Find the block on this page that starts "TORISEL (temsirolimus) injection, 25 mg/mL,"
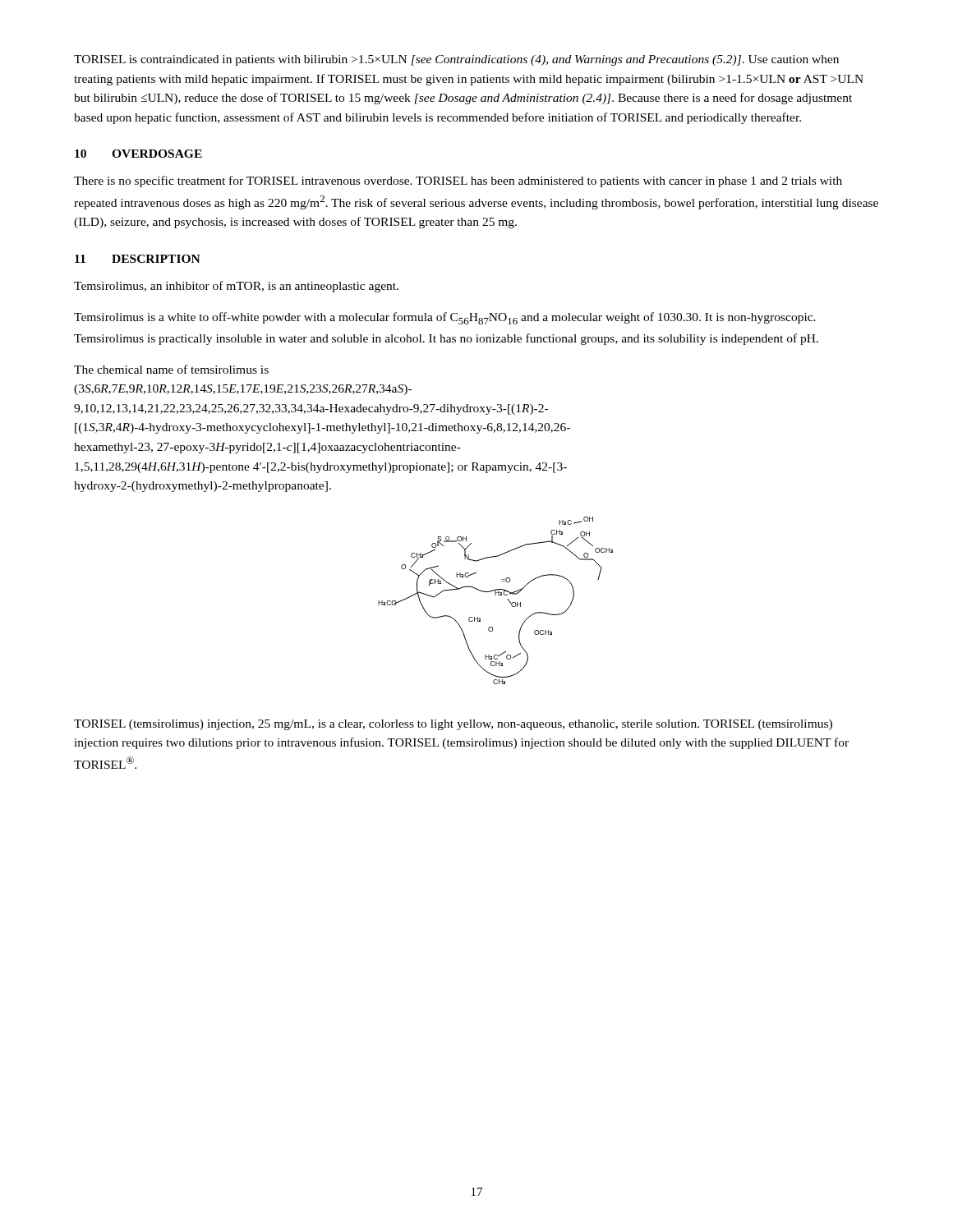The height and width of the screenshot is (1232, 953). point(461,744)
